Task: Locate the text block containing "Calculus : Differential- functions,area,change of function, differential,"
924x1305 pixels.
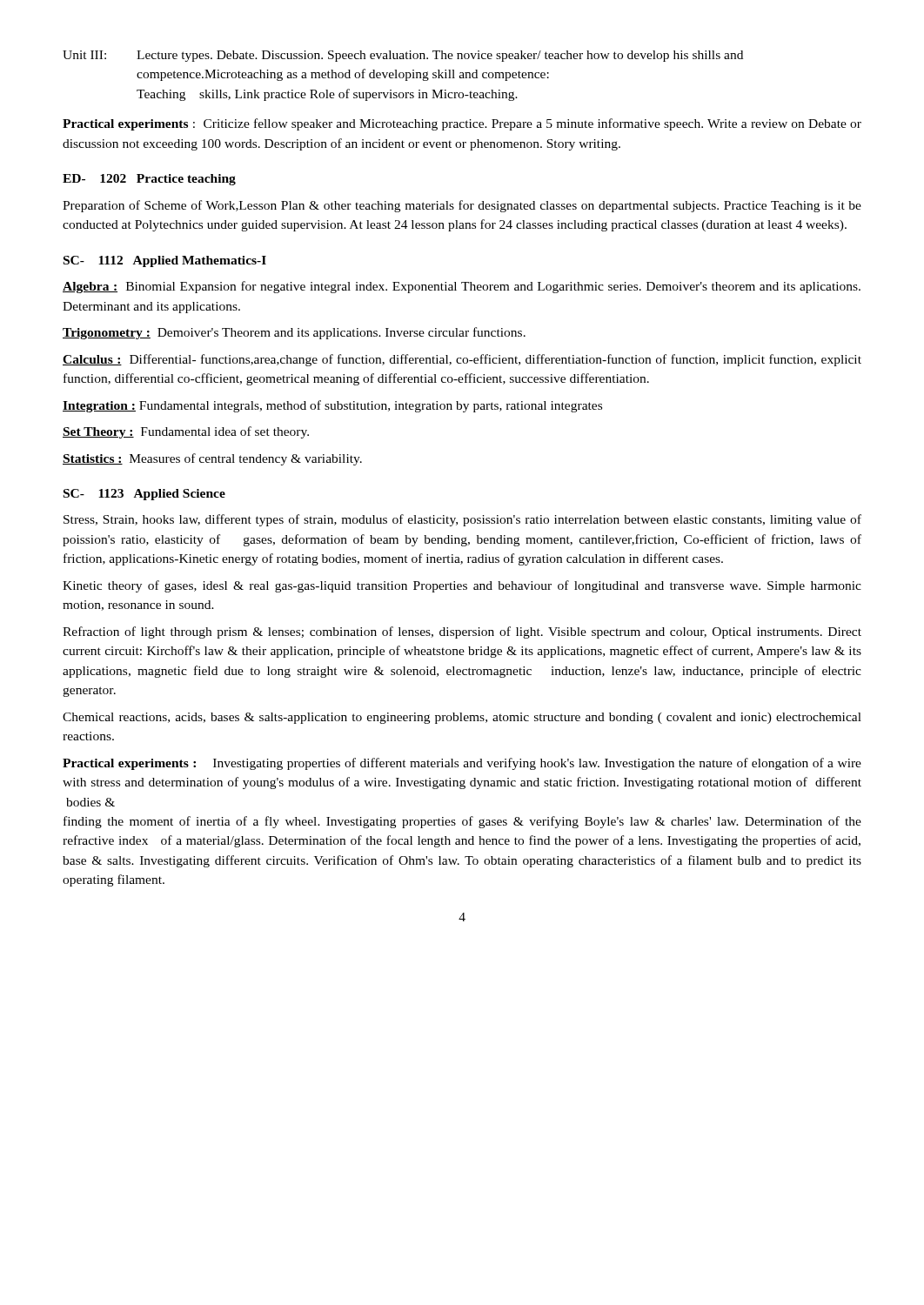Action: point(462,368)
